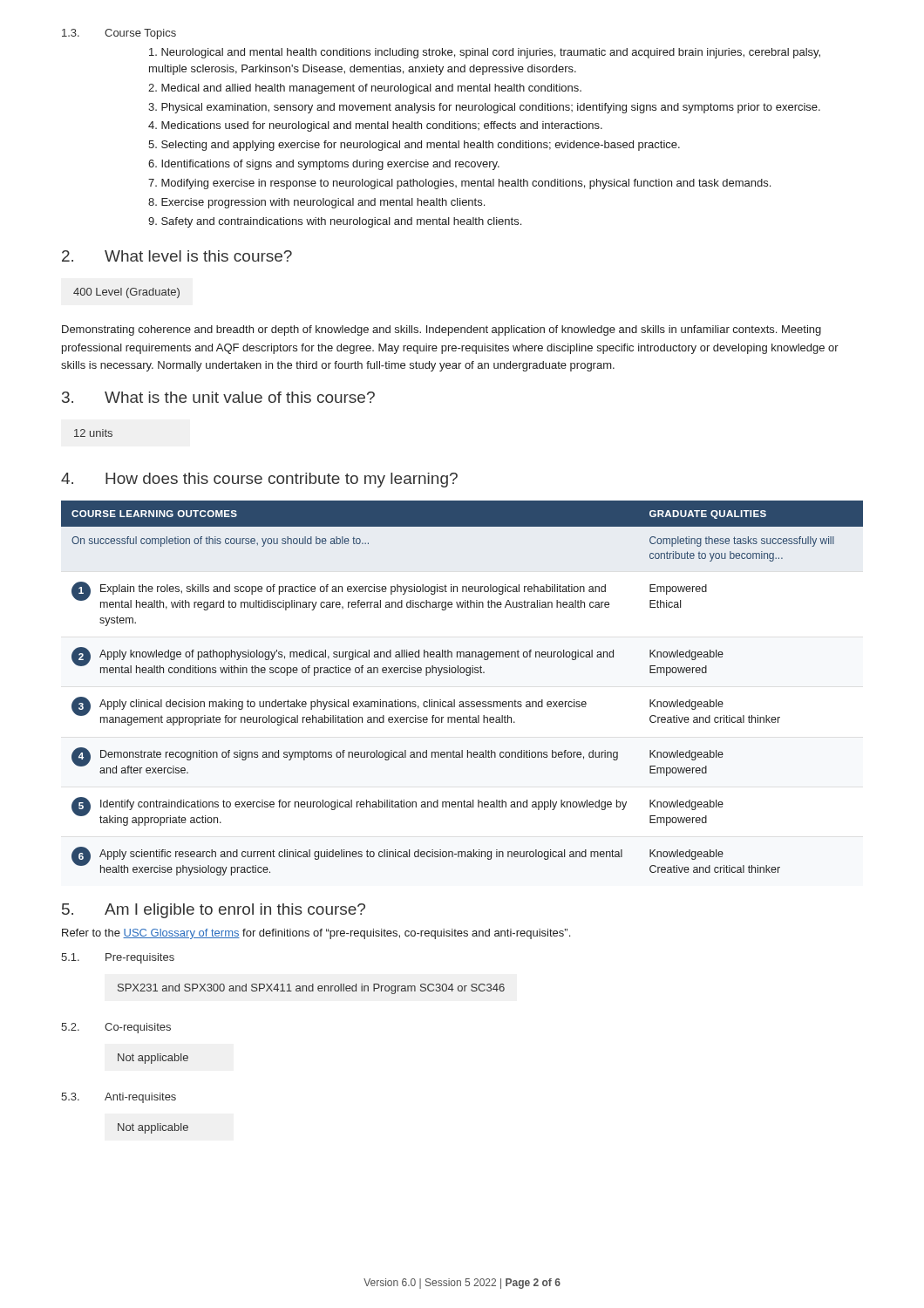Where is the passage that starts "9. Safety and contraindications with"?

(335, 221)
